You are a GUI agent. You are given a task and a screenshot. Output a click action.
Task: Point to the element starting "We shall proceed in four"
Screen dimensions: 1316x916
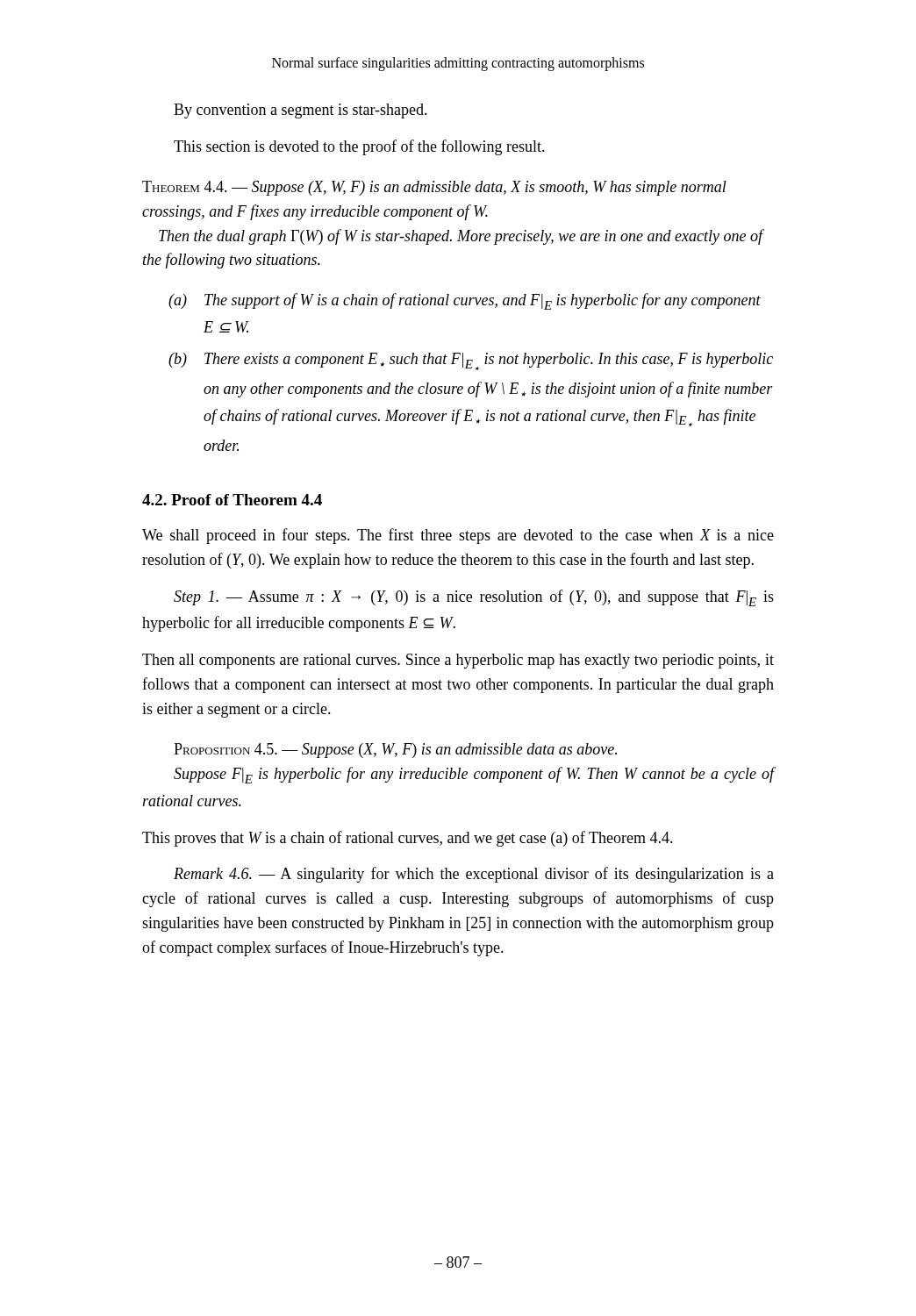click(x=458, y=547)
